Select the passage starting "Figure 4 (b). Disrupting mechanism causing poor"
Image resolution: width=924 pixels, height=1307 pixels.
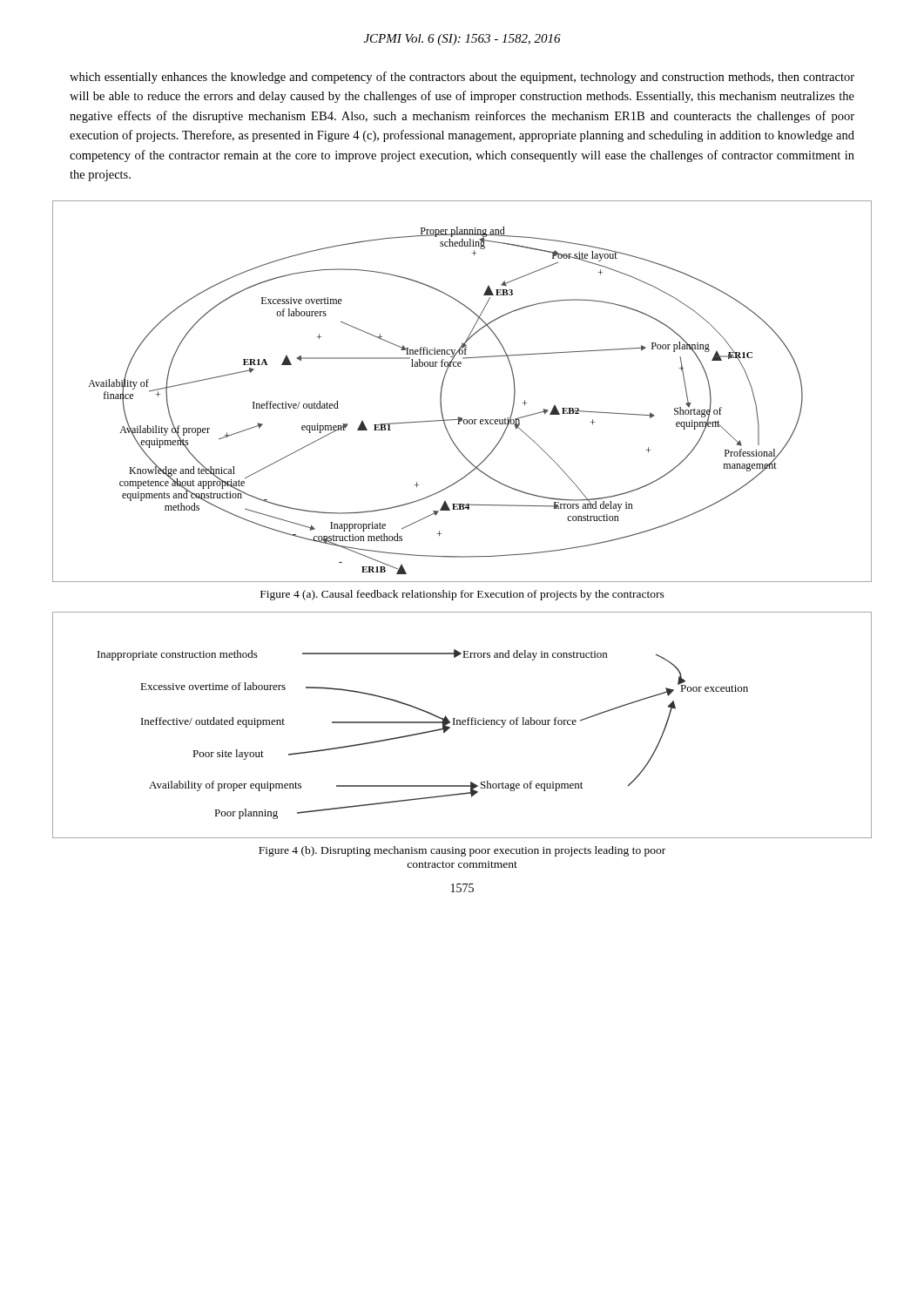(x=462, y=857)
